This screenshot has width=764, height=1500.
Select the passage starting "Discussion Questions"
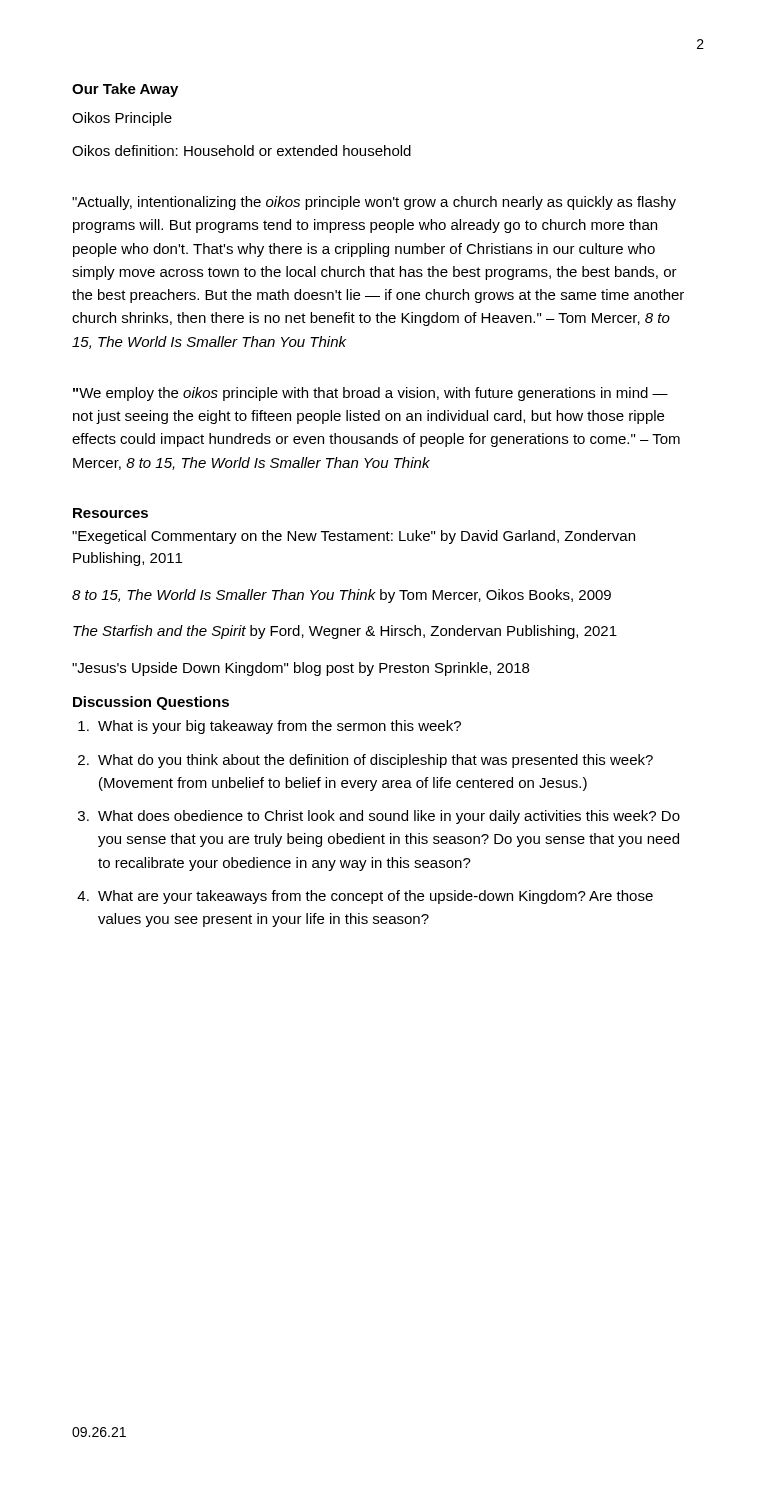(x=151, y=702)
